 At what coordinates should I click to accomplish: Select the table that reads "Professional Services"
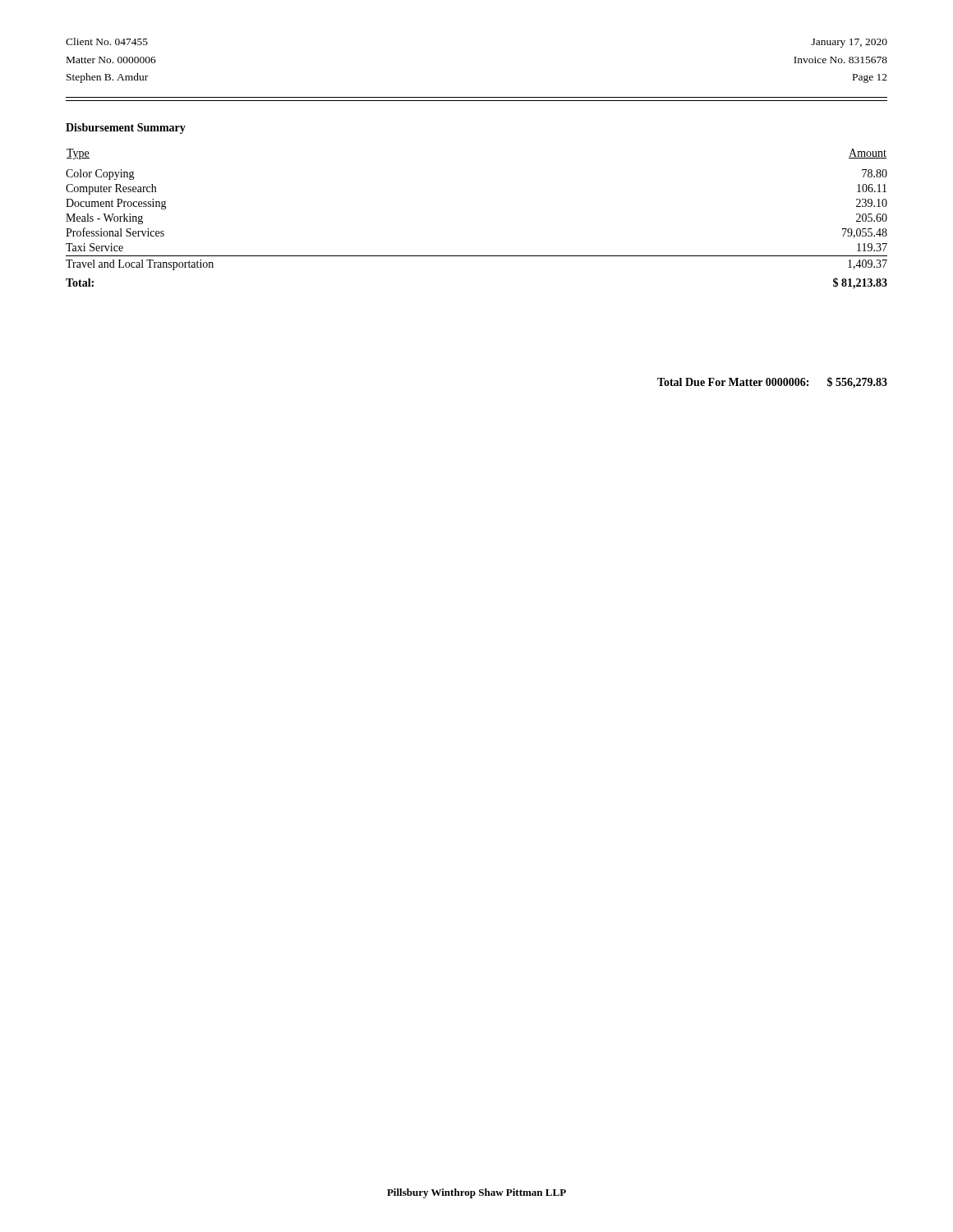476,218
